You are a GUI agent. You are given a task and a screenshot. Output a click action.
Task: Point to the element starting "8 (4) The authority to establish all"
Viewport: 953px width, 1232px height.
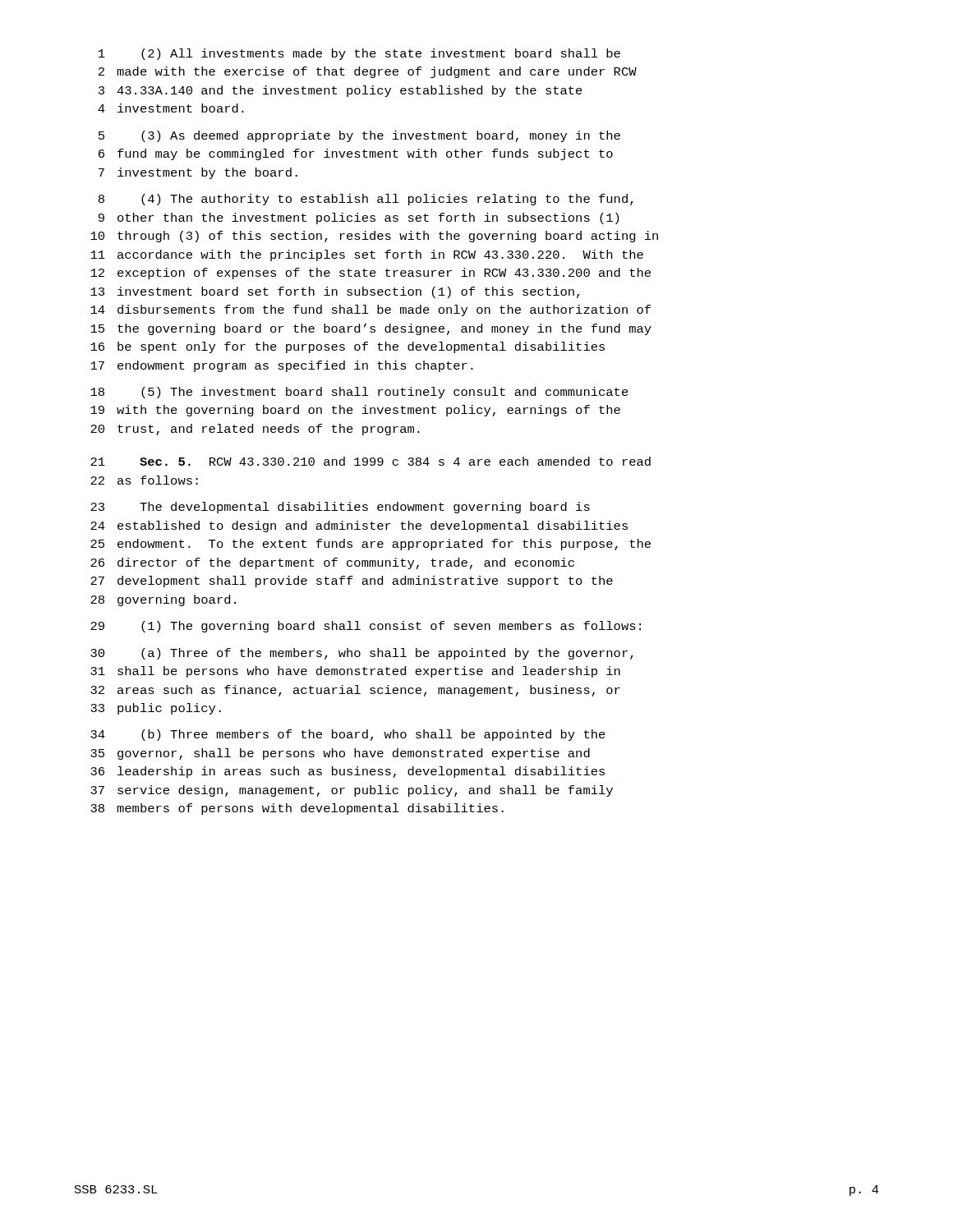tap(476, 283)
